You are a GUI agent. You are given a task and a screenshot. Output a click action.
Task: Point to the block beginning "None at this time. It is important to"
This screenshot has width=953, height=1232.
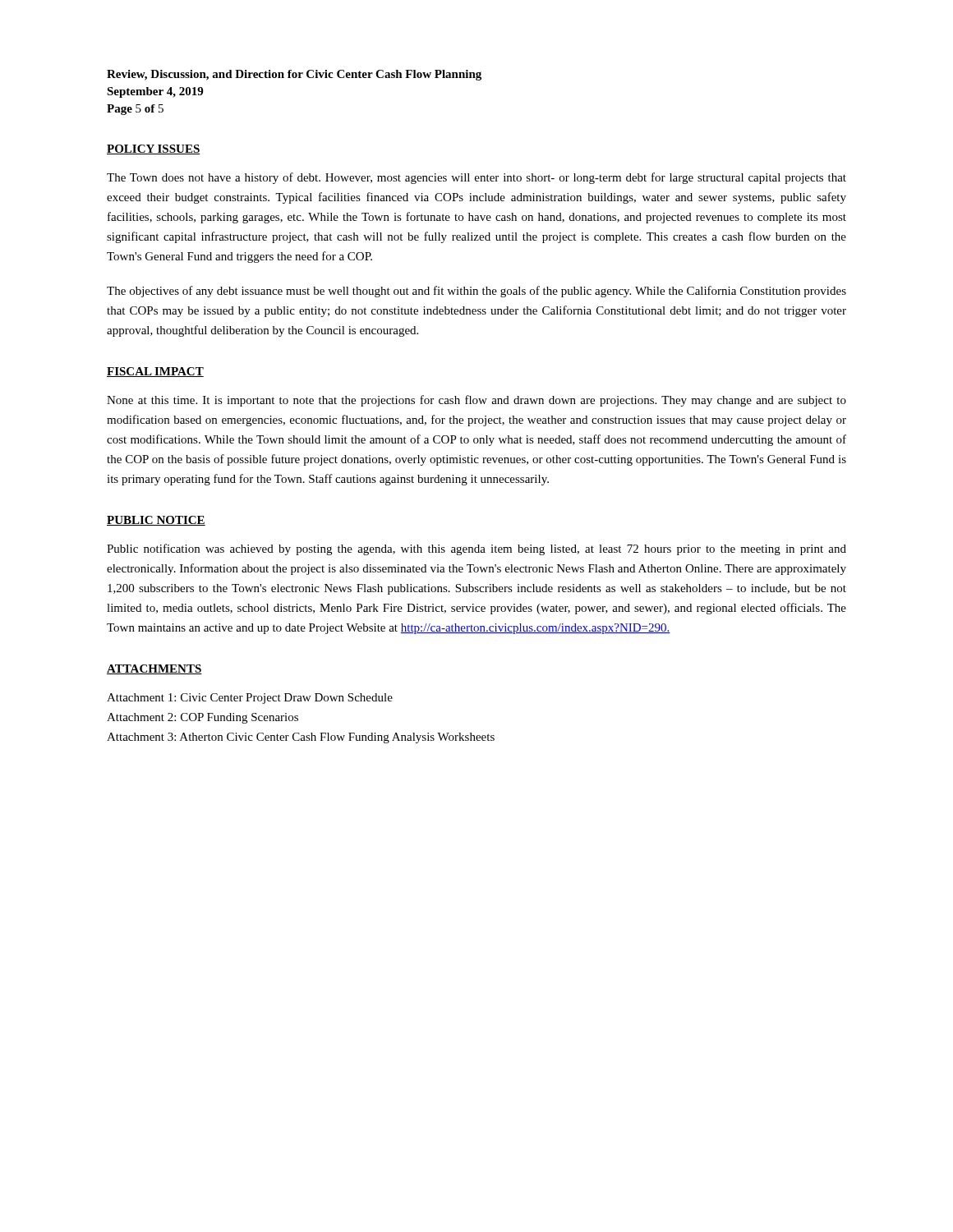point(476,439)
